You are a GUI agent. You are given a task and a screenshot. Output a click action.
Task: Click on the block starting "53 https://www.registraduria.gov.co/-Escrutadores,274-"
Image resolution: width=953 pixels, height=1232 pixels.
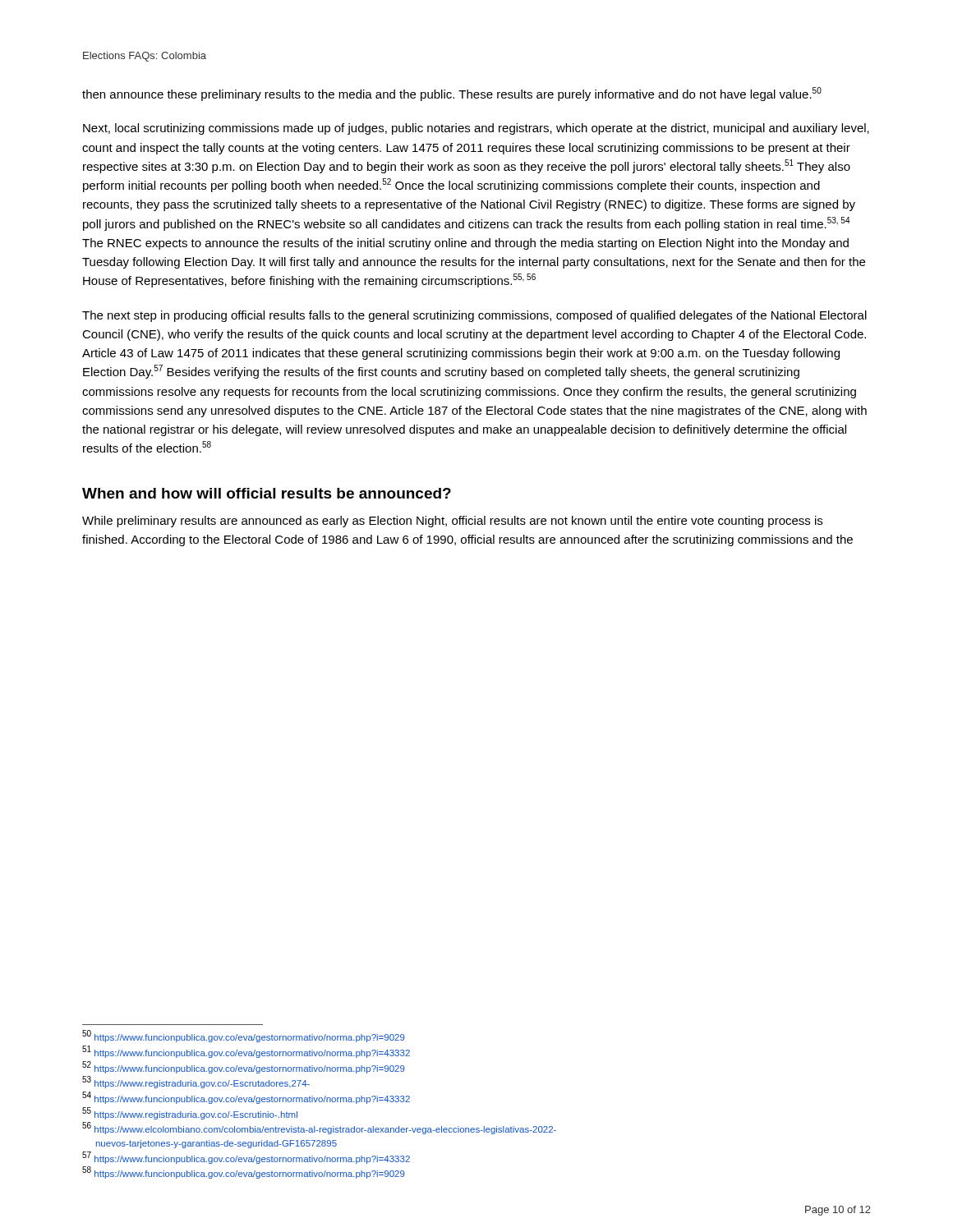[196, 1083]
